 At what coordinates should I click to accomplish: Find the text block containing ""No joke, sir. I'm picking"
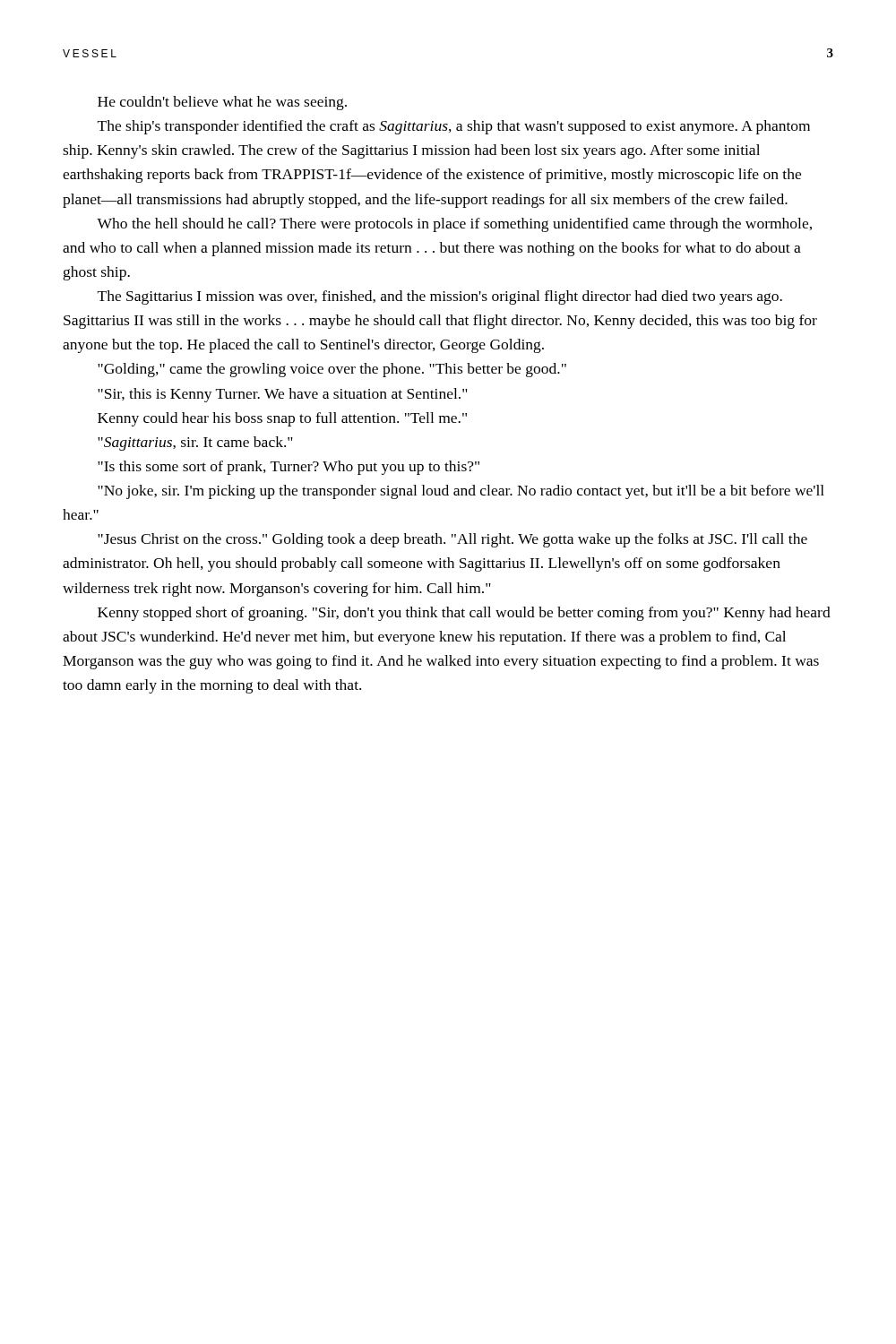[x=448, y=503]
